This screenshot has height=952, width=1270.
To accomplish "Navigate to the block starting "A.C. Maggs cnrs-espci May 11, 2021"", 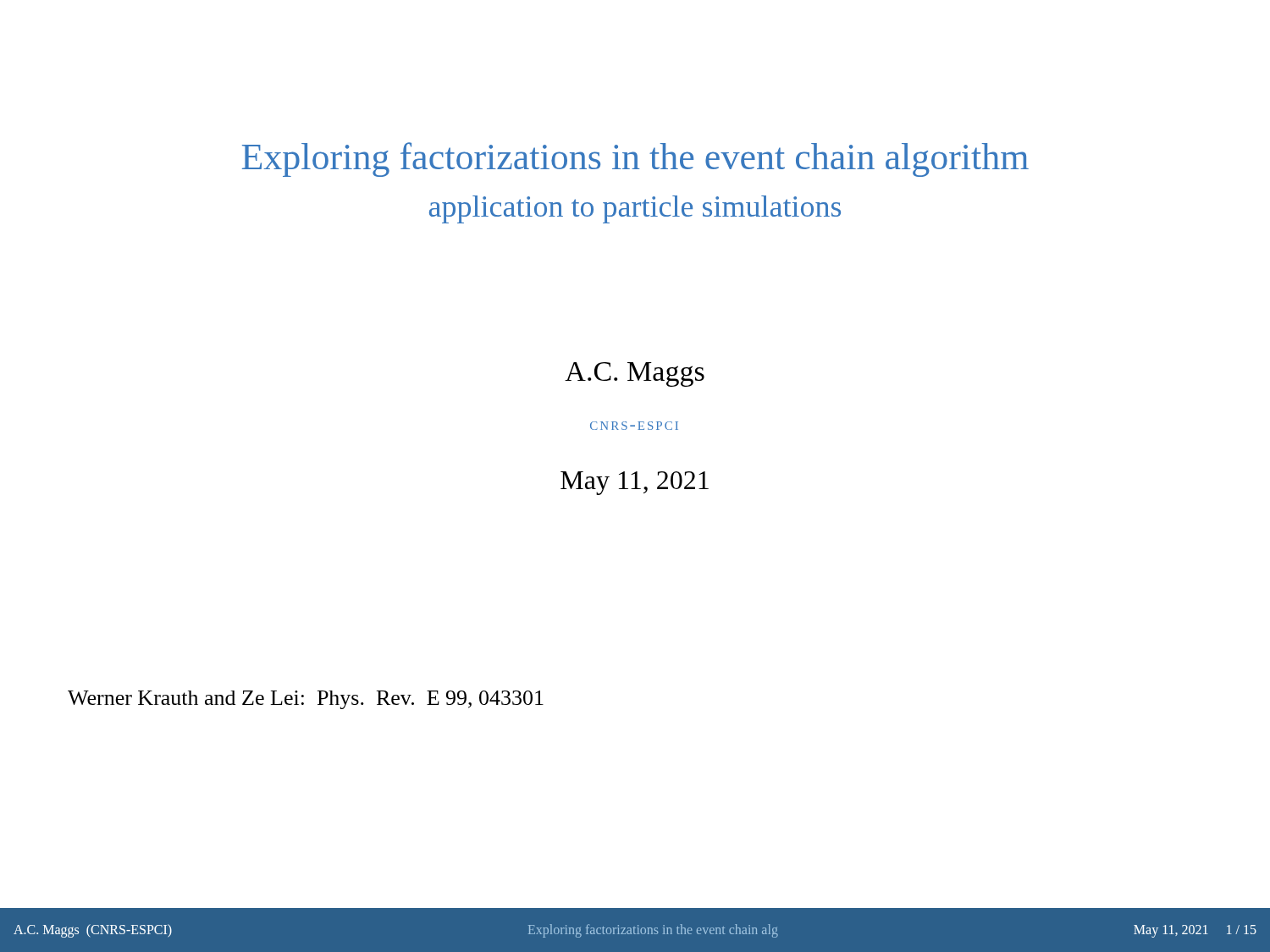I will 635,426.
